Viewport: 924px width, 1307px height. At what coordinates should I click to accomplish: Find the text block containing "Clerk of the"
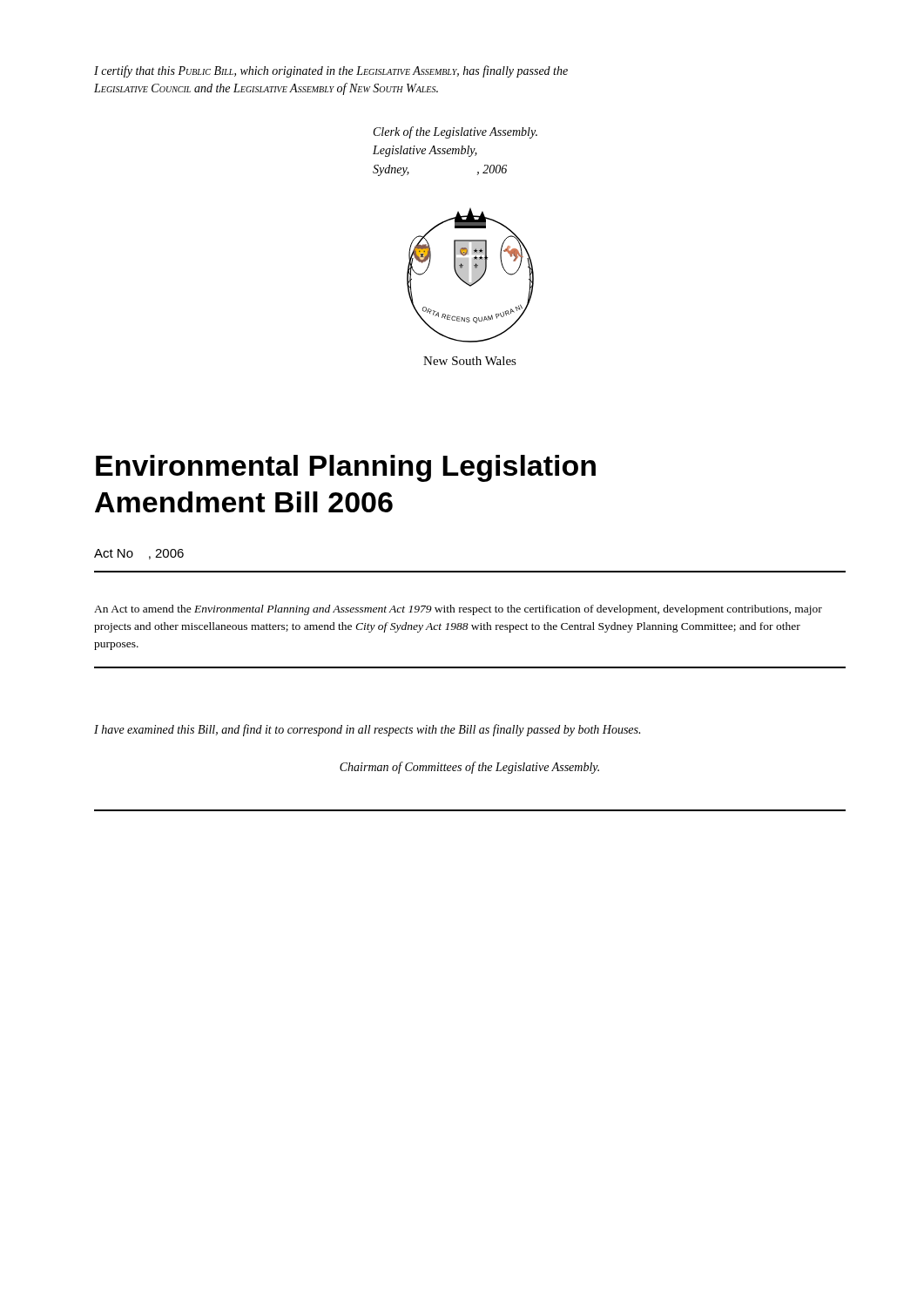click(x=455, y=151)
